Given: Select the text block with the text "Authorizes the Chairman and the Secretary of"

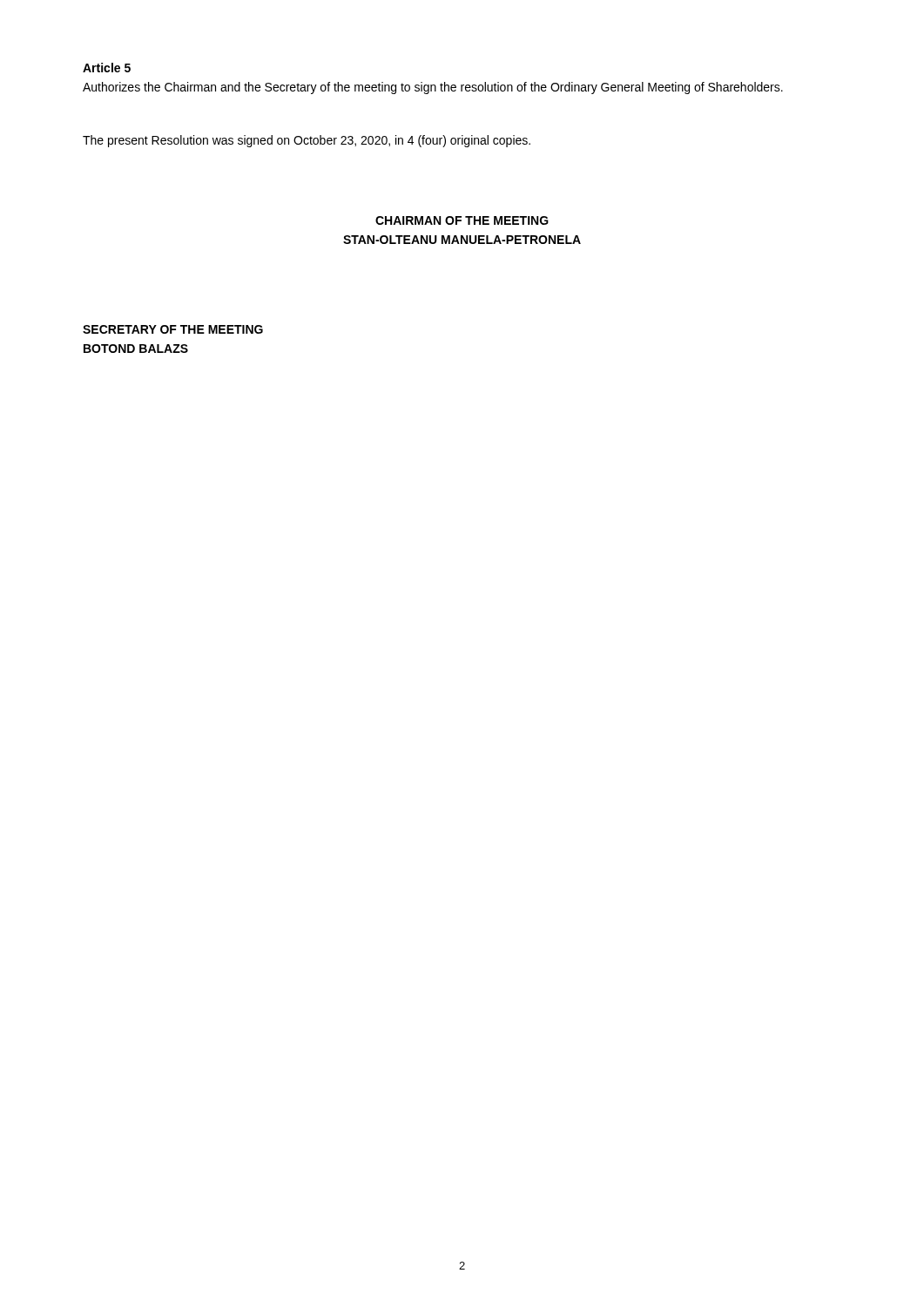Looking at the screenshot, I should pos(433,87).
